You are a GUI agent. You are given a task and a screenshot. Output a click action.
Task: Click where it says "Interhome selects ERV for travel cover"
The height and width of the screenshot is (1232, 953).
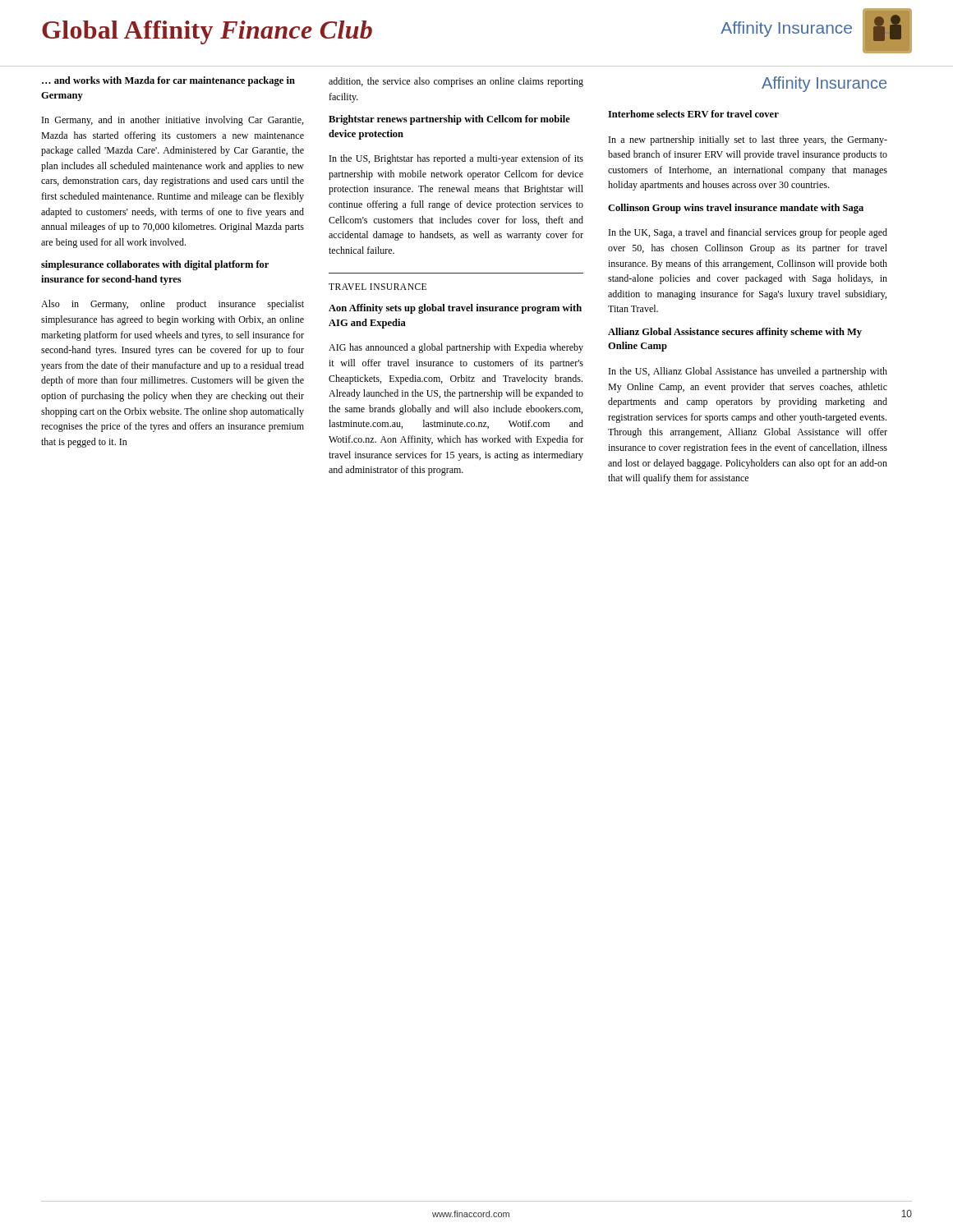coord(748,115)
